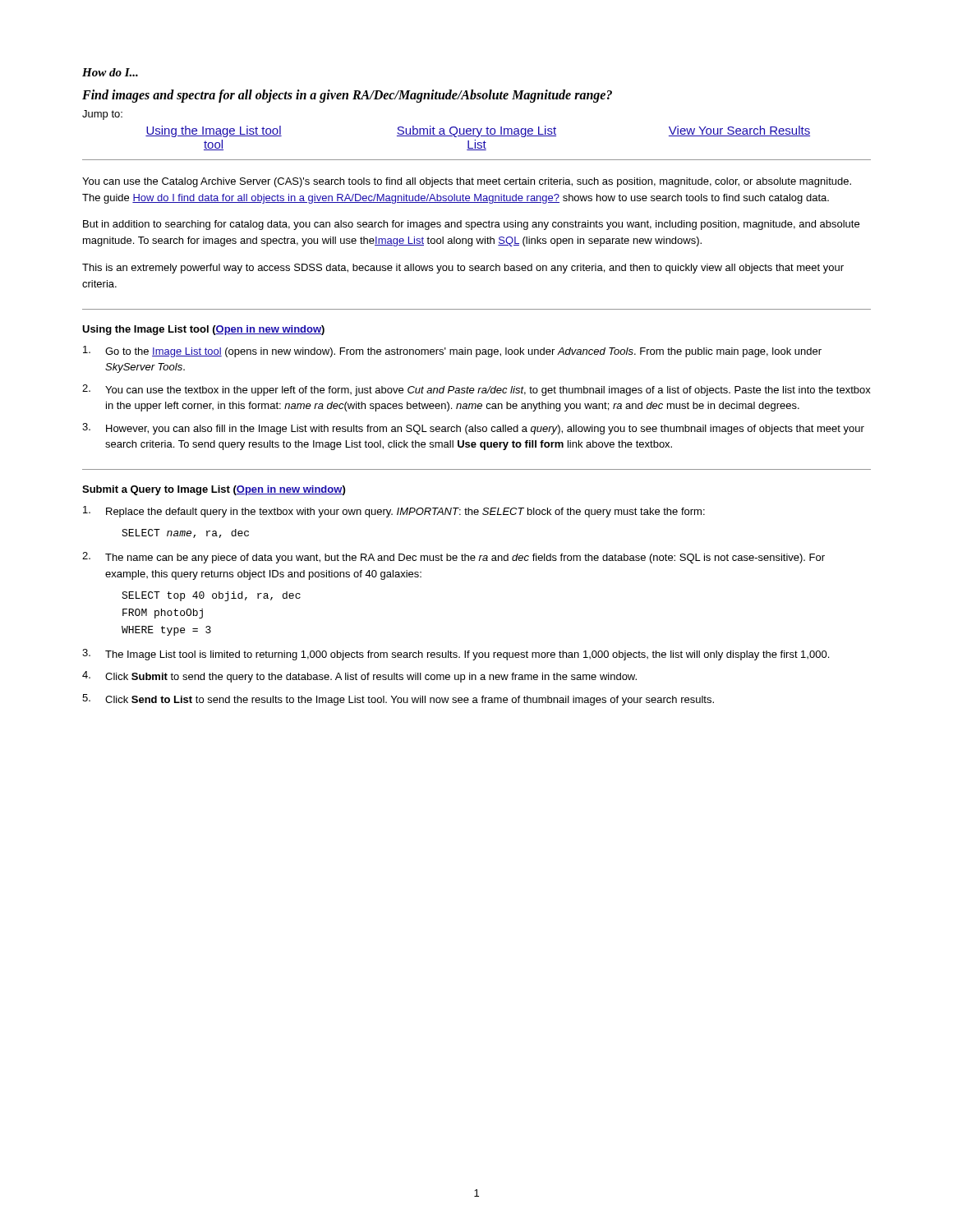
Task: Click on the region starting "3. However, you can also fill"
Action: pyautogui.click(x=476, y=436)
